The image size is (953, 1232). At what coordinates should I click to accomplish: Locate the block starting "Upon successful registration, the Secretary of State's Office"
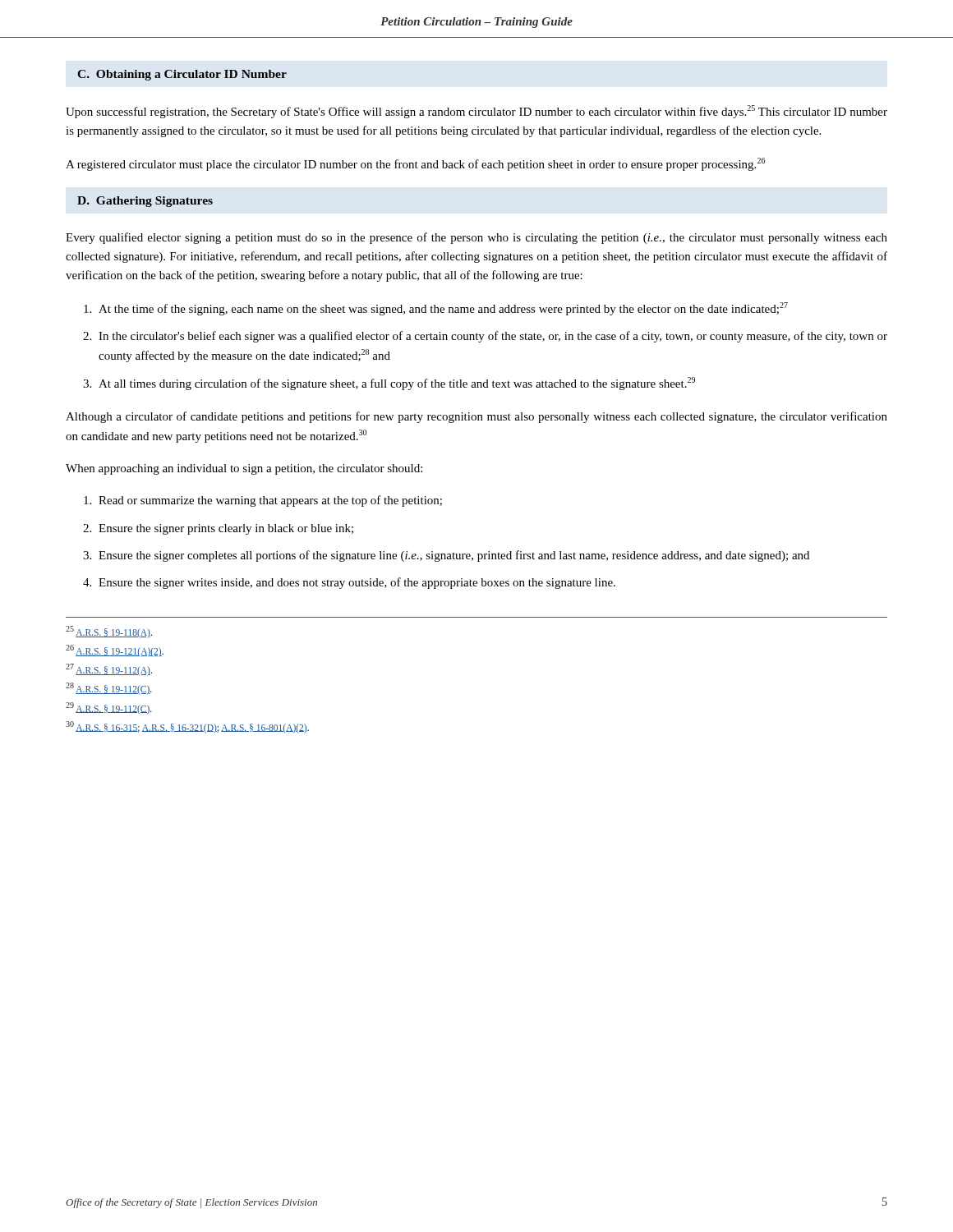tap(476, 120)
